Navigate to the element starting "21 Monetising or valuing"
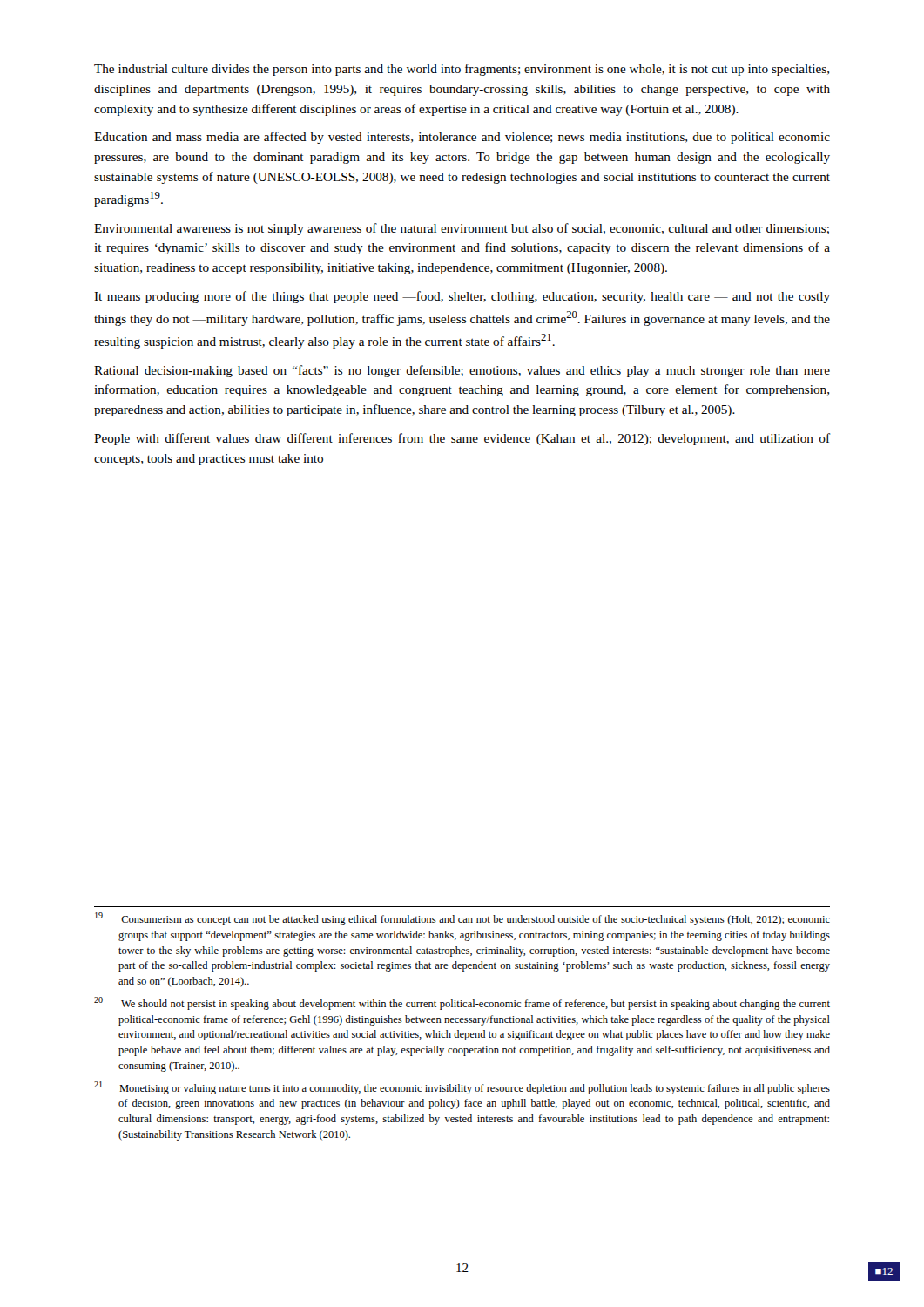The image size is (924, 1307). click(462, 1111)
